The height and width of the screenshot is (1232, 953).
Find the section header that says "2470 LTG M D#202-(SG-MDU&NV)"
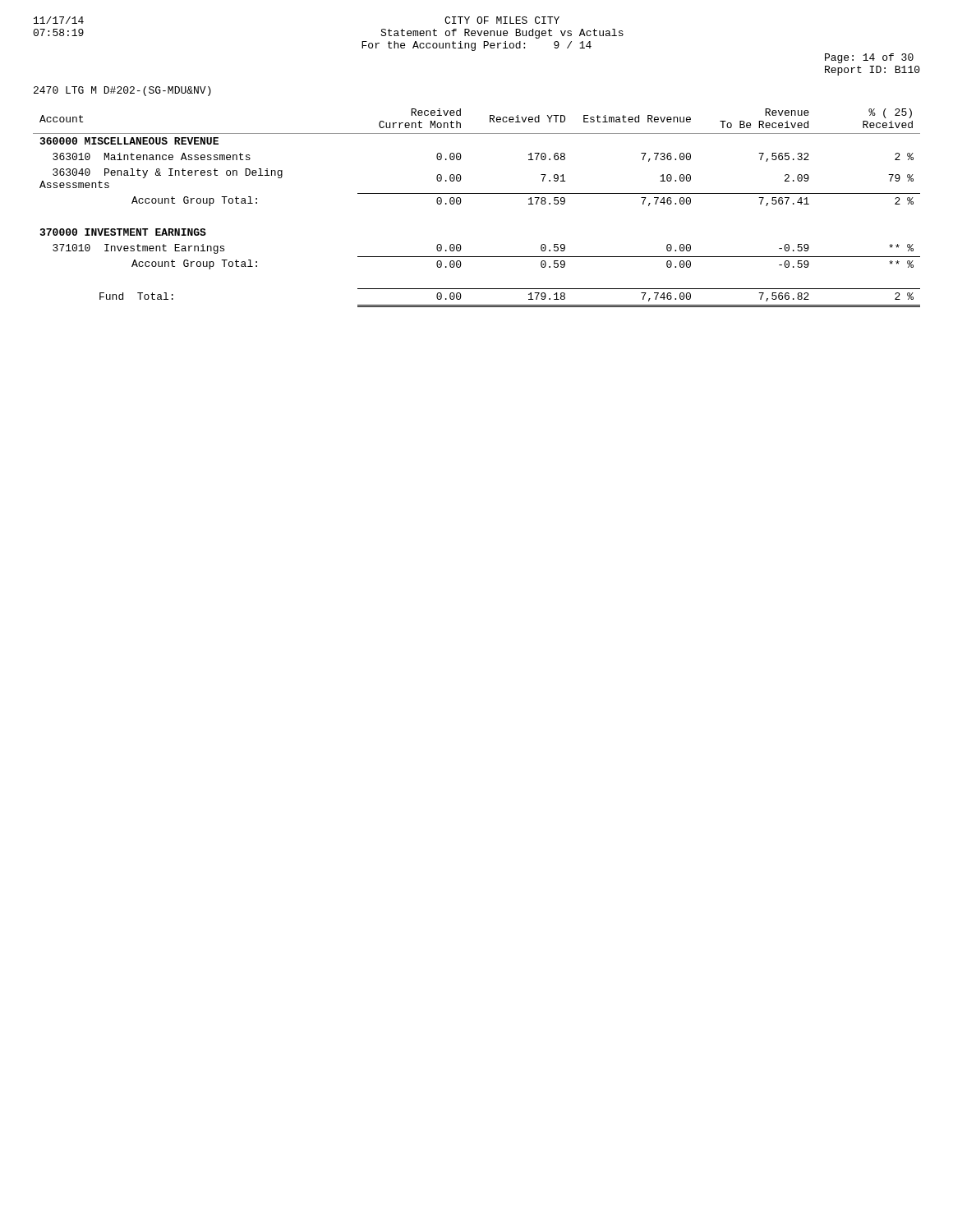point(123,91)
